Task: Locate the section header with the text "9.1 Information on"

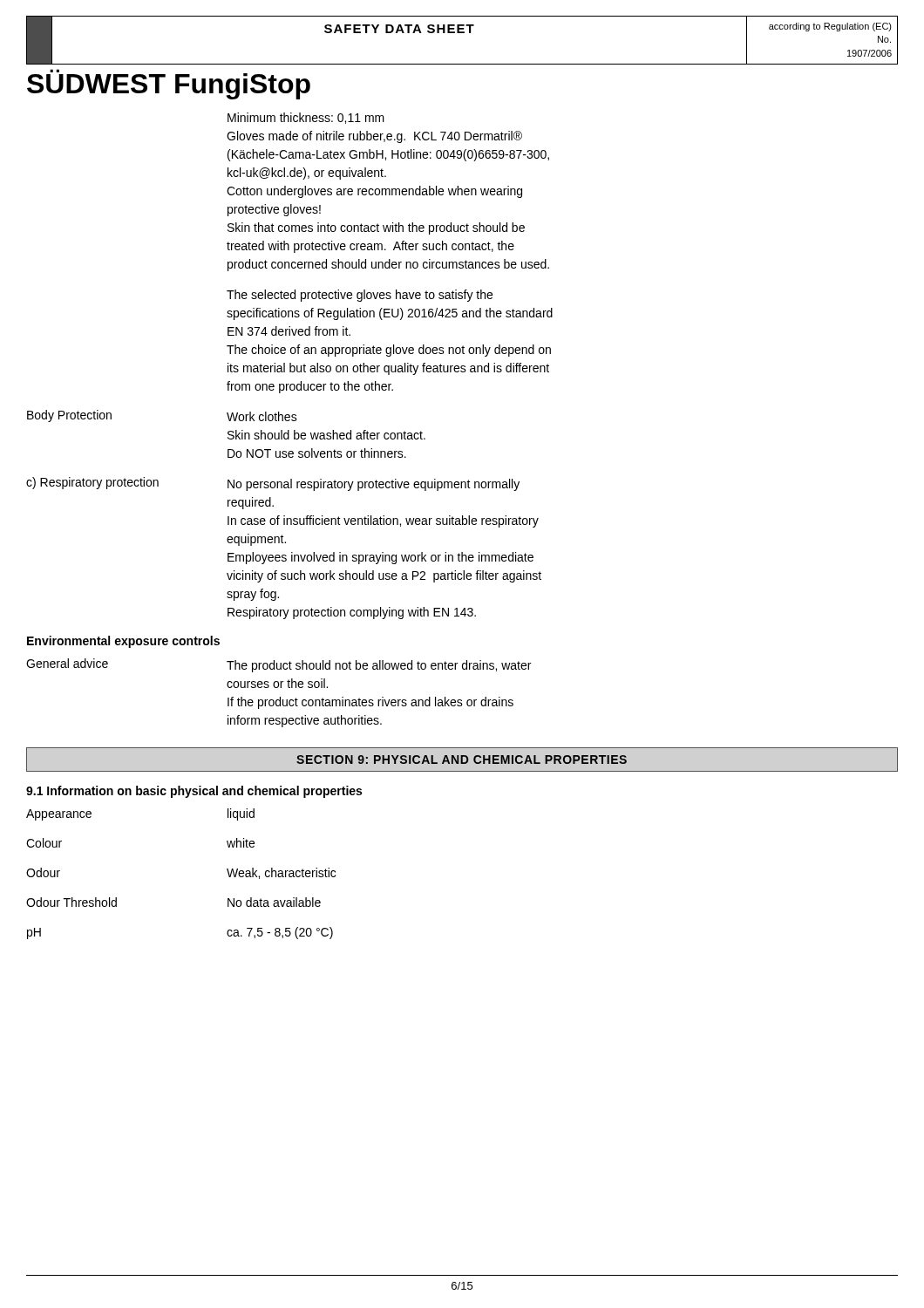Action: pos(194,791)
